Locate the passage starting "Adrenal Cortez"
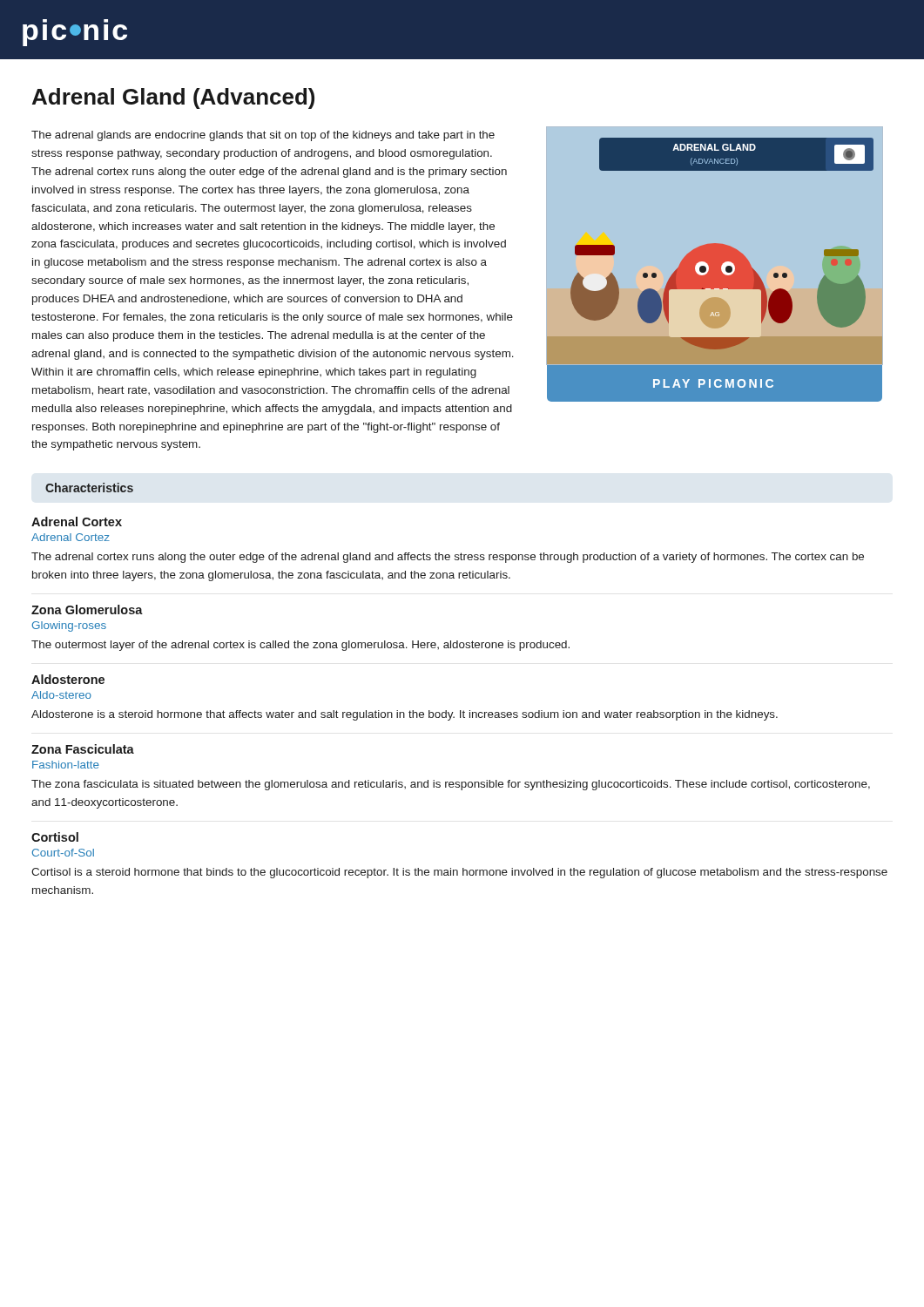Screen dimensions: 1307x924 [x=71, y=537]
